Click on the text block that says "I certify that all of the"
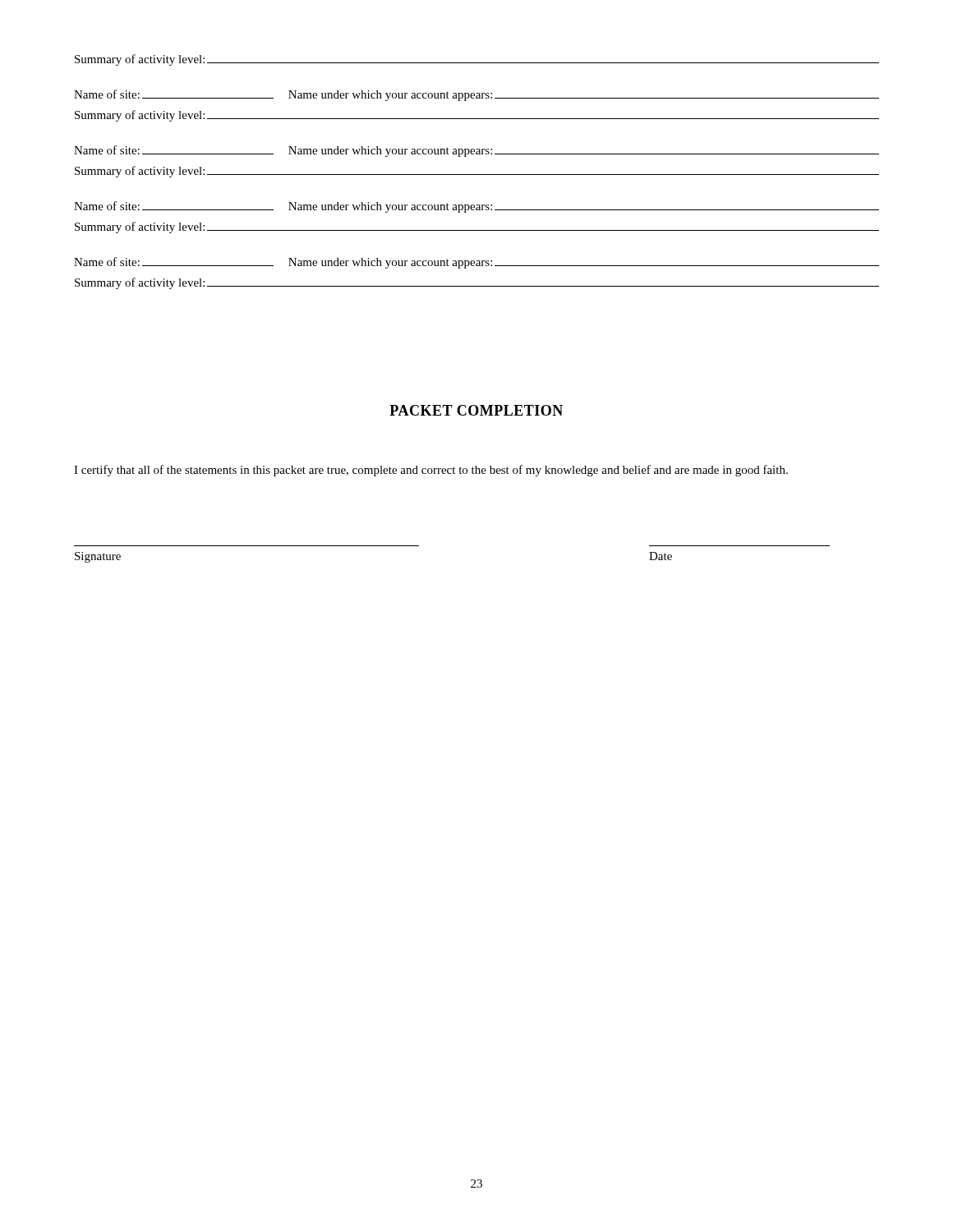The height and width of the screenshot is (1232, 953). [431, 470]
